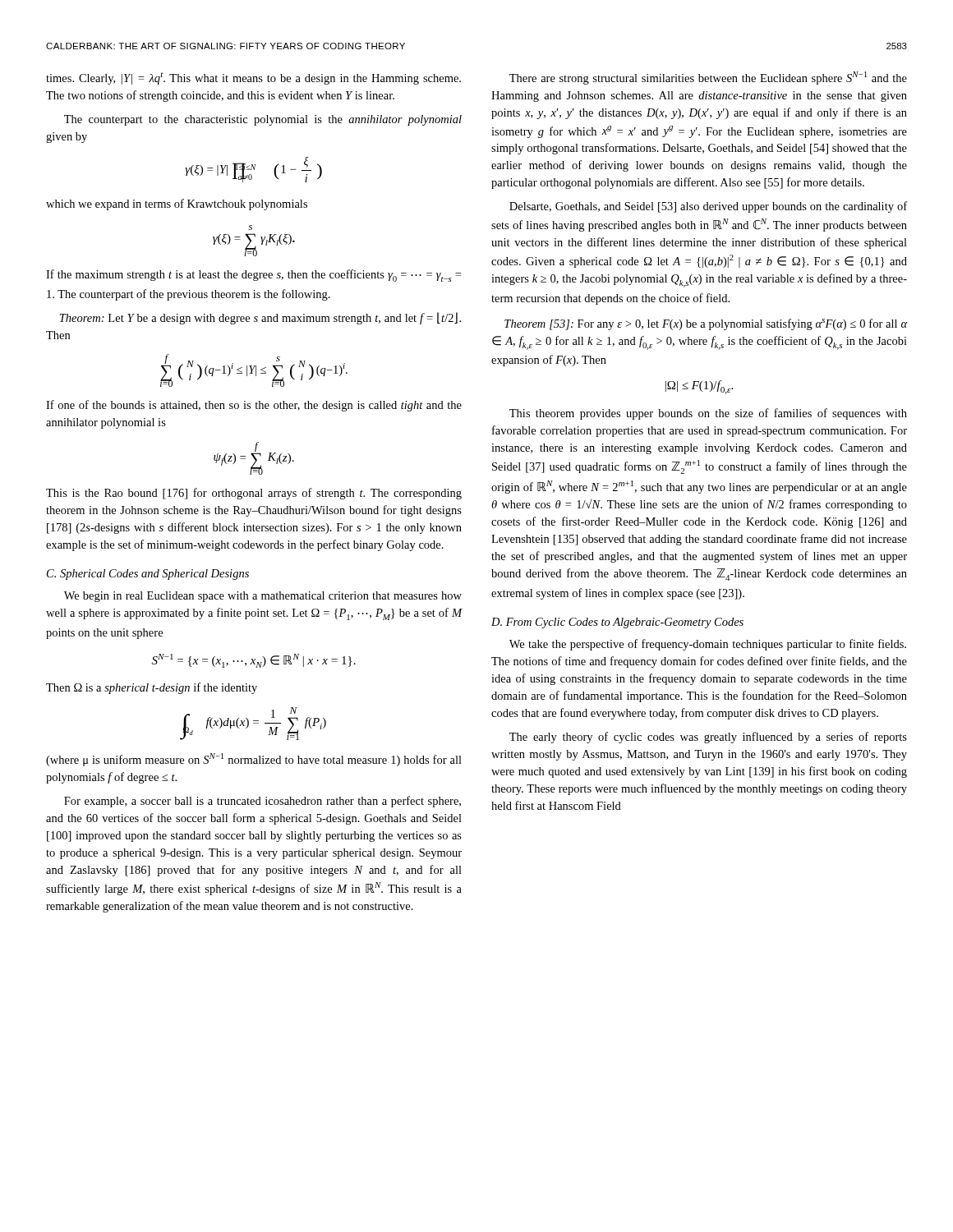Viewport: 953px width, 1232px height.
Task: Click on the text block containing "This is the Rao bound"
Action: coord(254,519)
